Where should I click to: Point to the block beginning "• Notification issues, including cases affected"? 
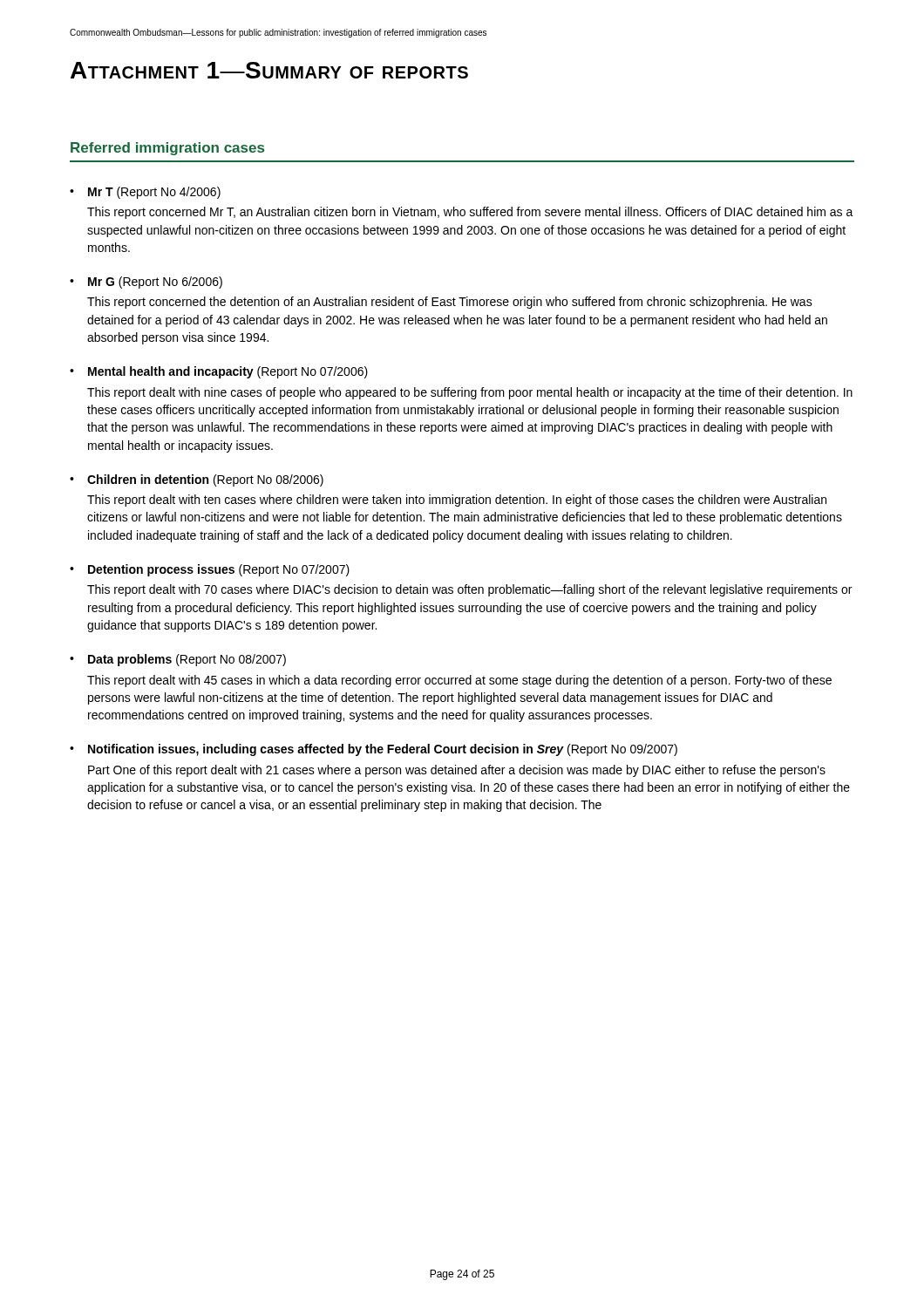click(x=462, y=779)
